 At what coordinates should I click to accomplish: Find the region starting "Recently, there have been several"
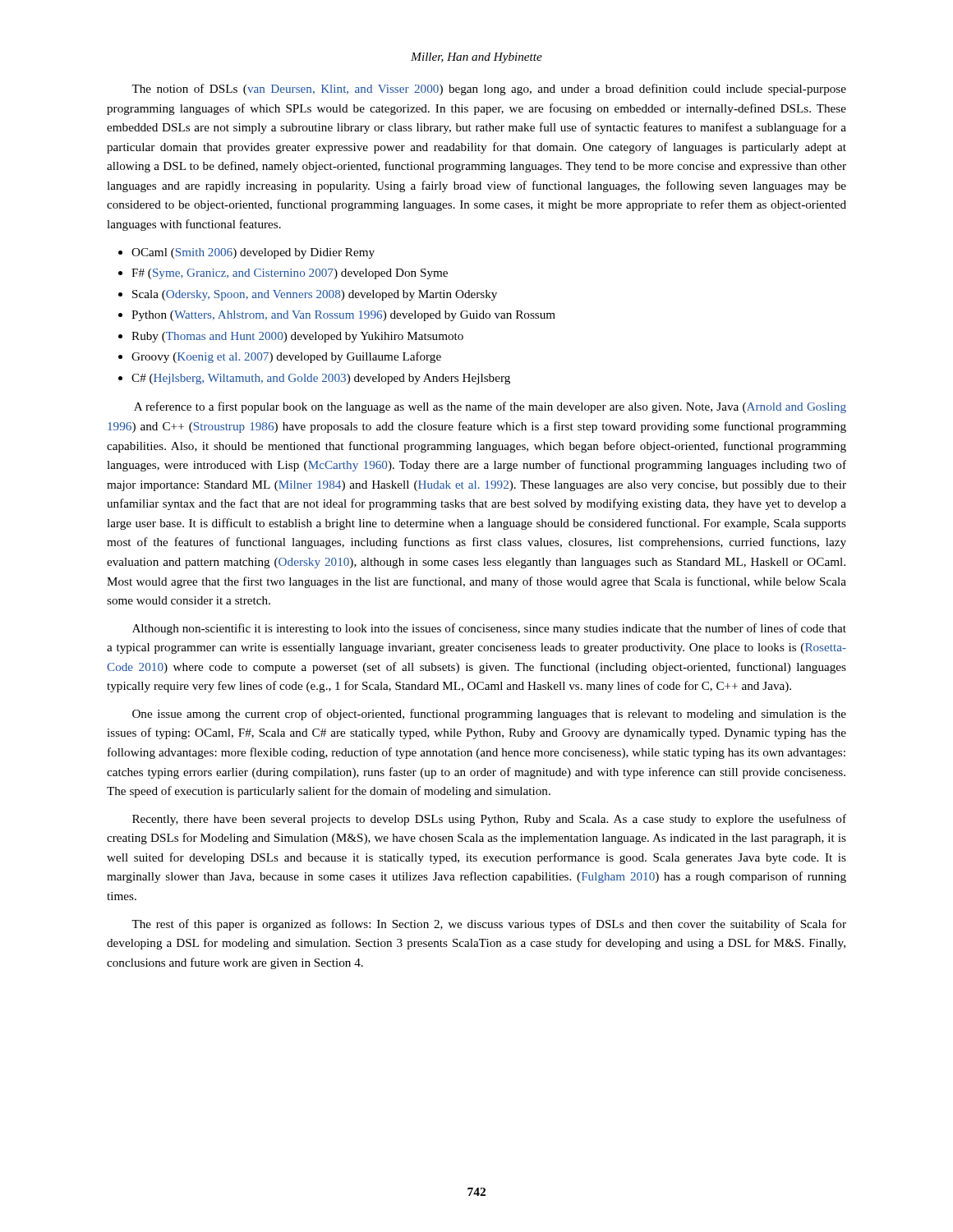(476, 857)
